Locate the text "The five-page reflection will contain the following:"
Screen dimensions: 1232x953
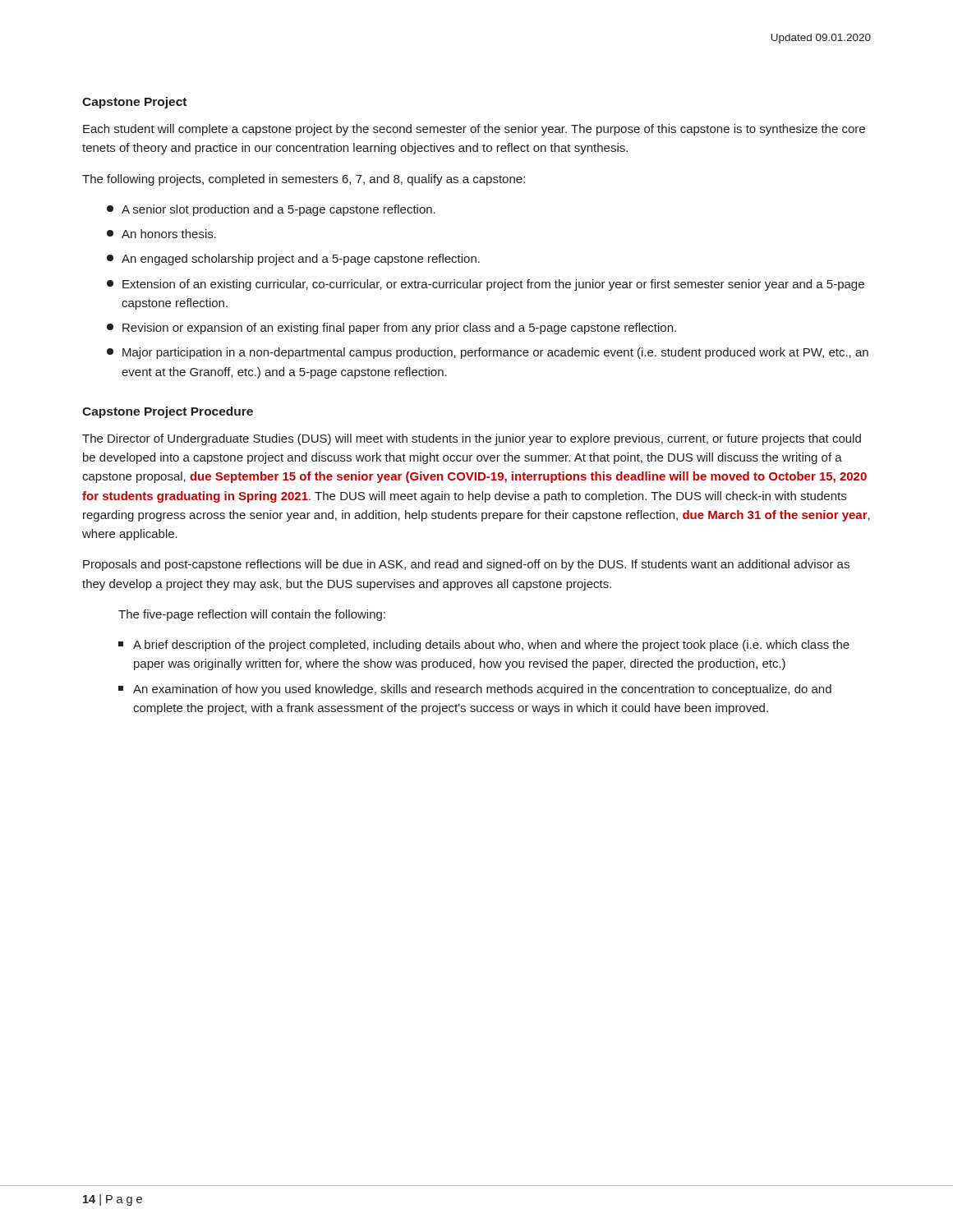click(252, 614)
